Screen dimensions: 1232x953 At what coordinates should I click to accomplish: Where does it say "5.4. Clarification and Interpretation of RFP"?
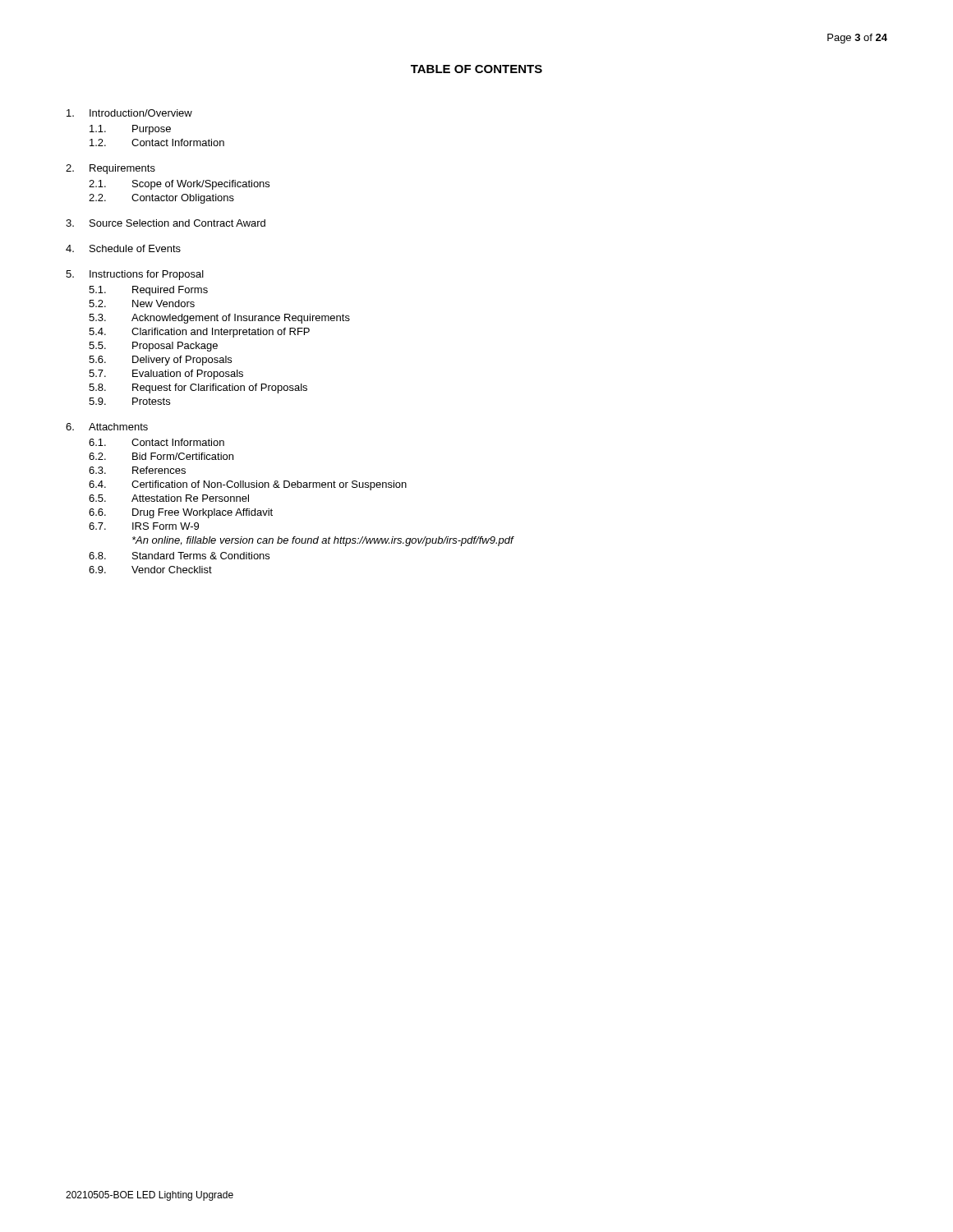pyautogui.click(x=199, y=333)
